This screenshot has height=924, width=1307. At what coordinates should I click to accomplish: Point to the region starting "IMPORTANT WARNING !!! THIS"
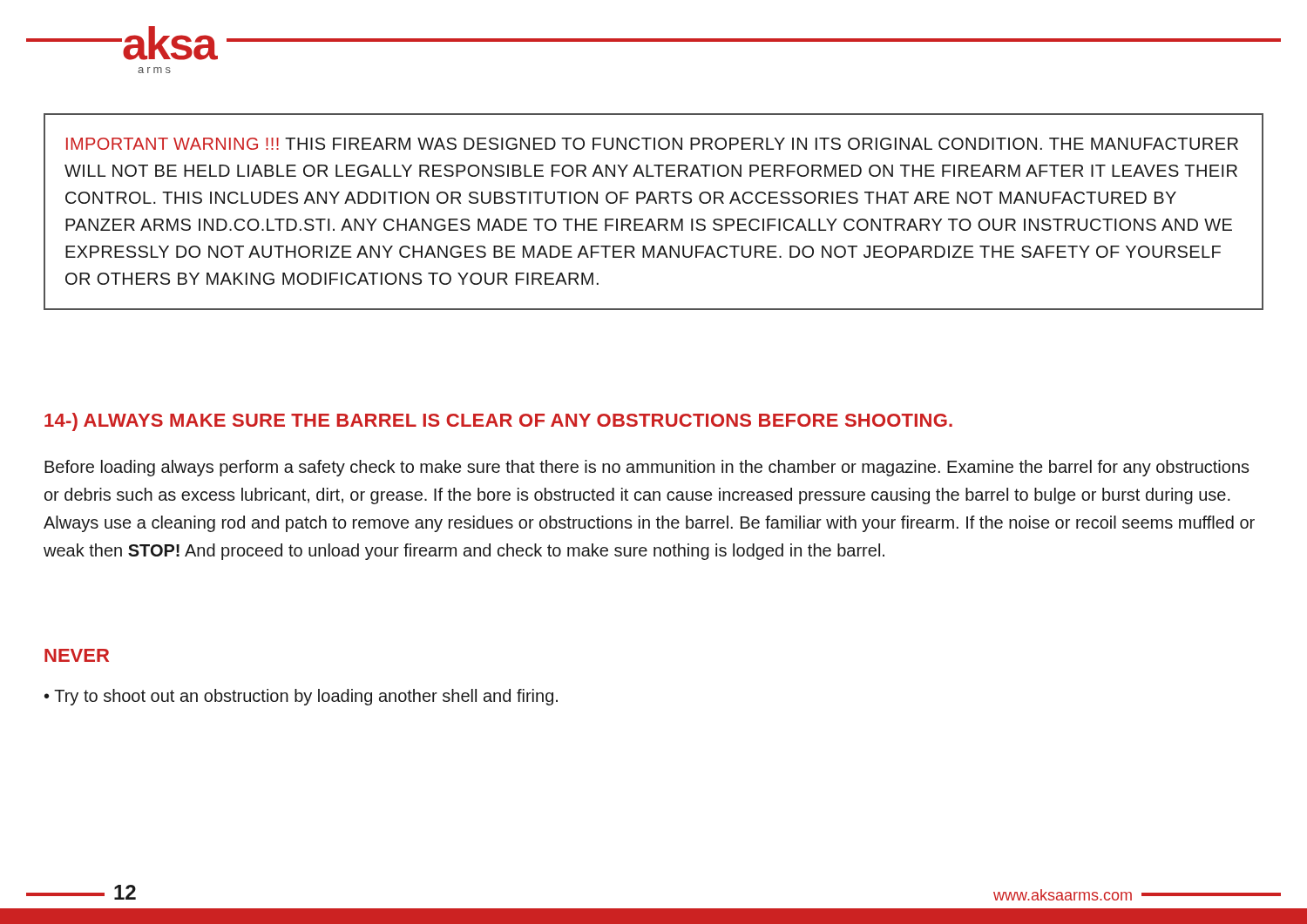point(652,211)
